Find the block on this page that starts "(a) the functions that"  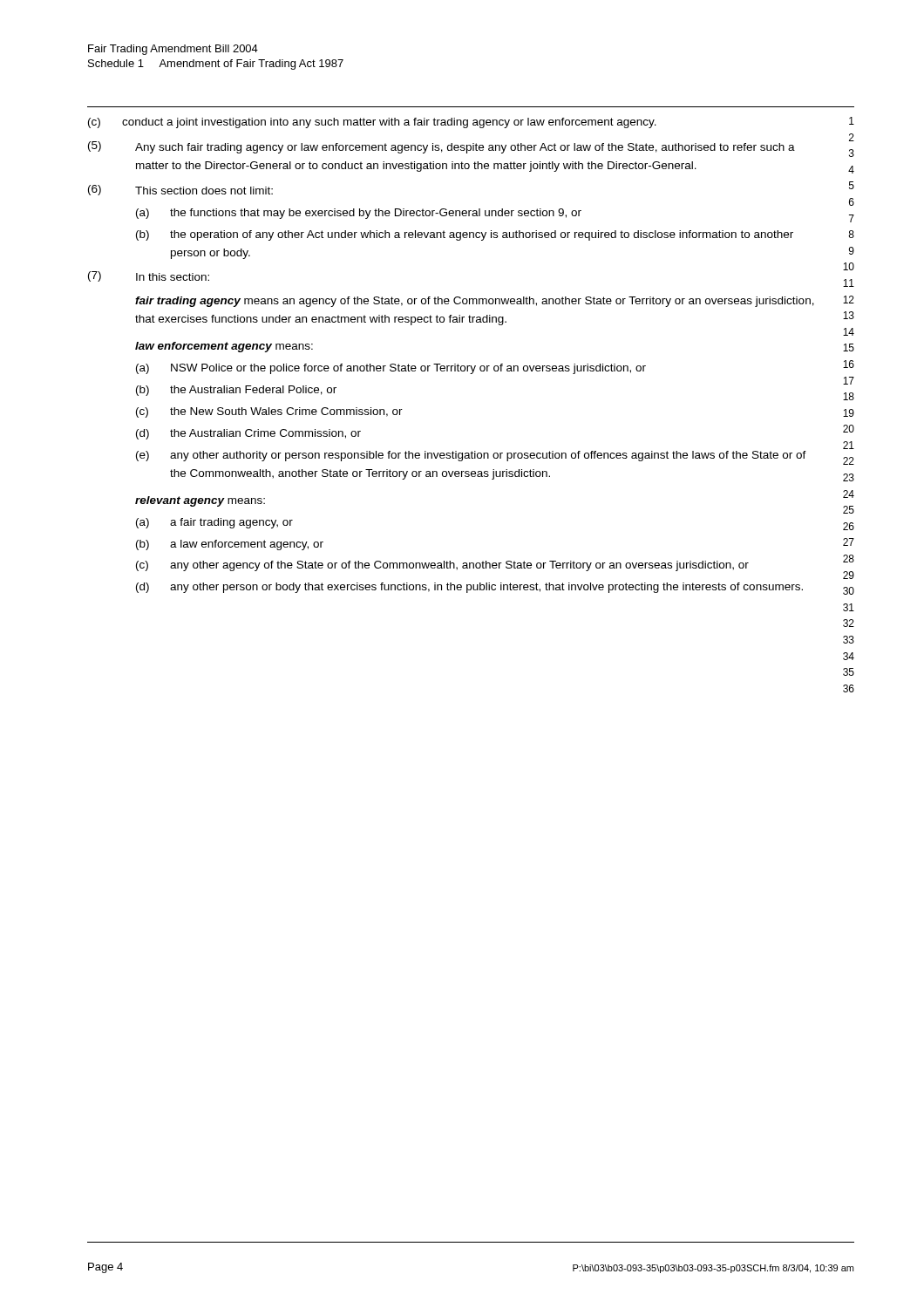click(x=475, y=213)
